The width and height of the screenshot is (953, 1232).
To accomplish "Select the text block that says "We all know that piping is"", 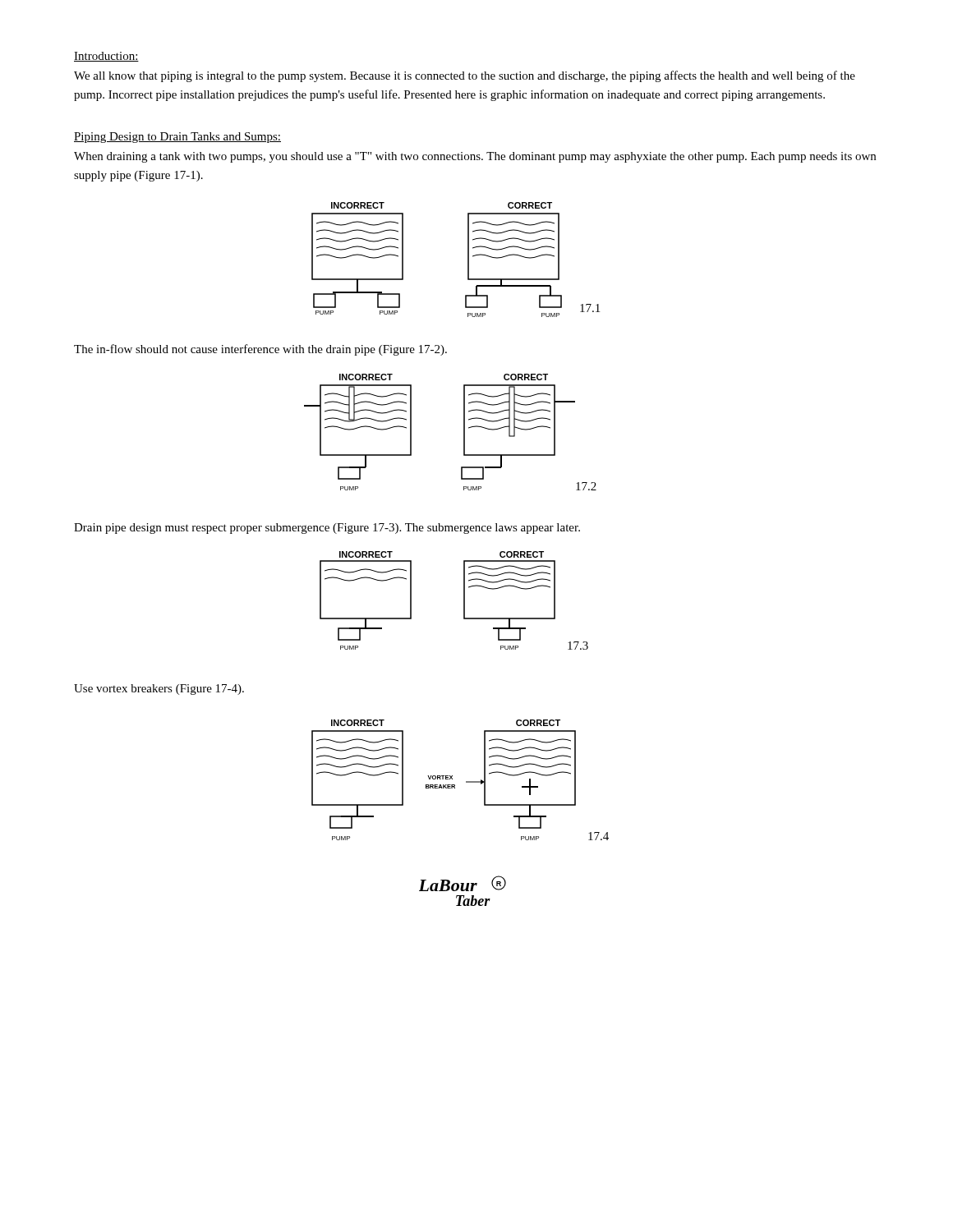I will click(x=465, y=85).
